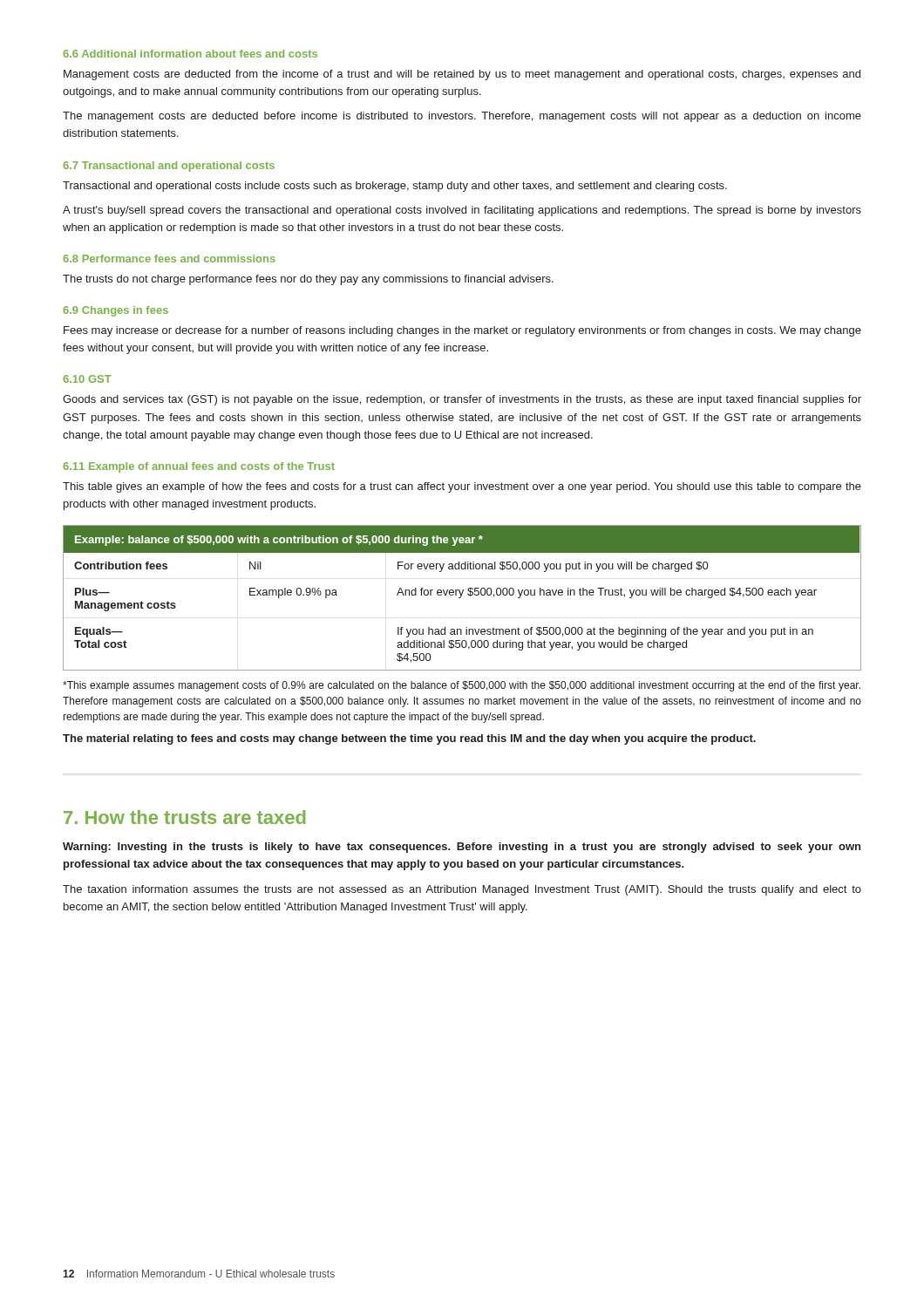Find the section header containing "6.6 Additional information"
The height and width of the screenshot is (1308, 924).
pyautogui.click(x=190, y=54)
